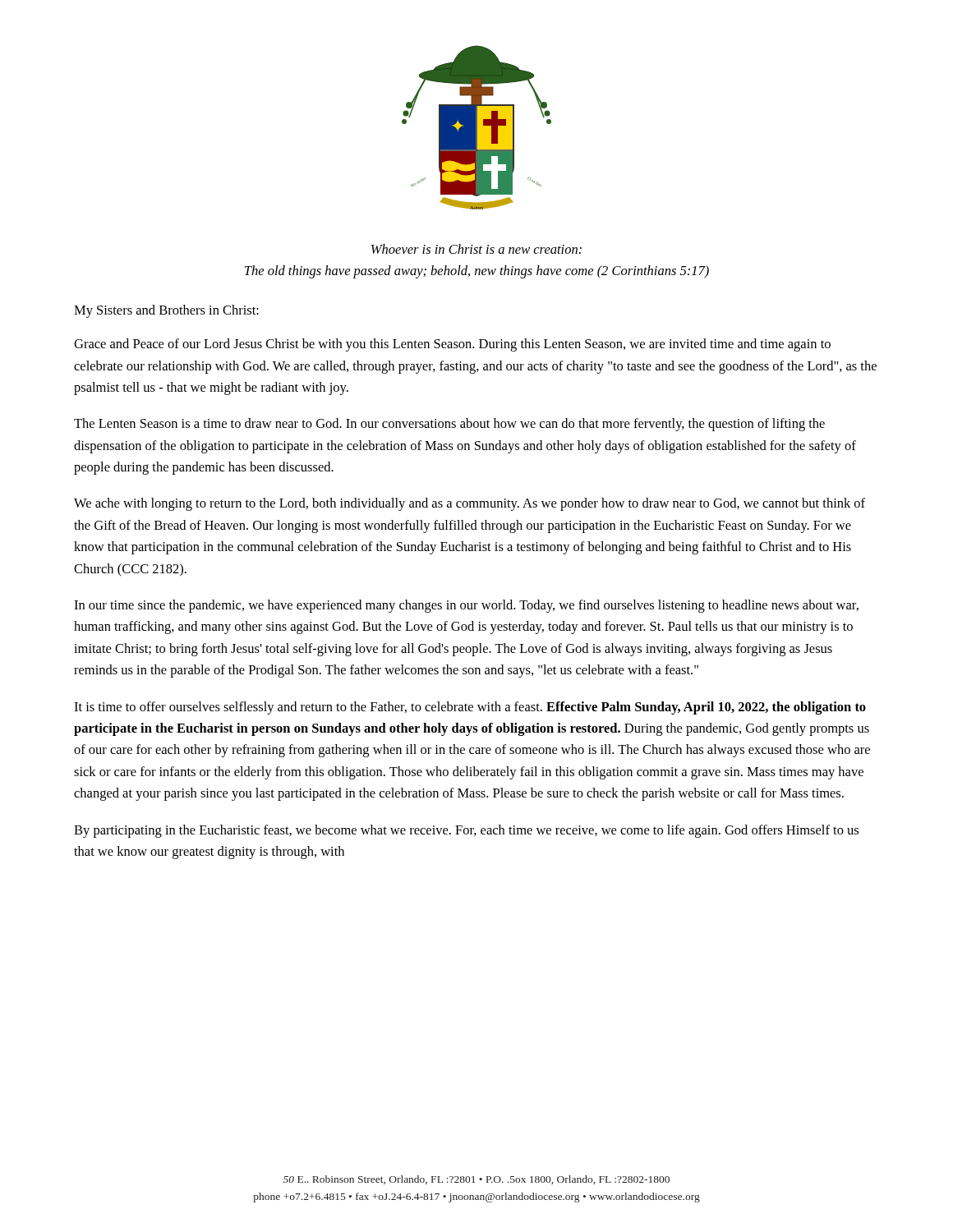Locate the block of text that opens with "By participating in the Eucharistic feast, we"
This screenshot has height=1232, width=953.
click(x=467, y=840)
